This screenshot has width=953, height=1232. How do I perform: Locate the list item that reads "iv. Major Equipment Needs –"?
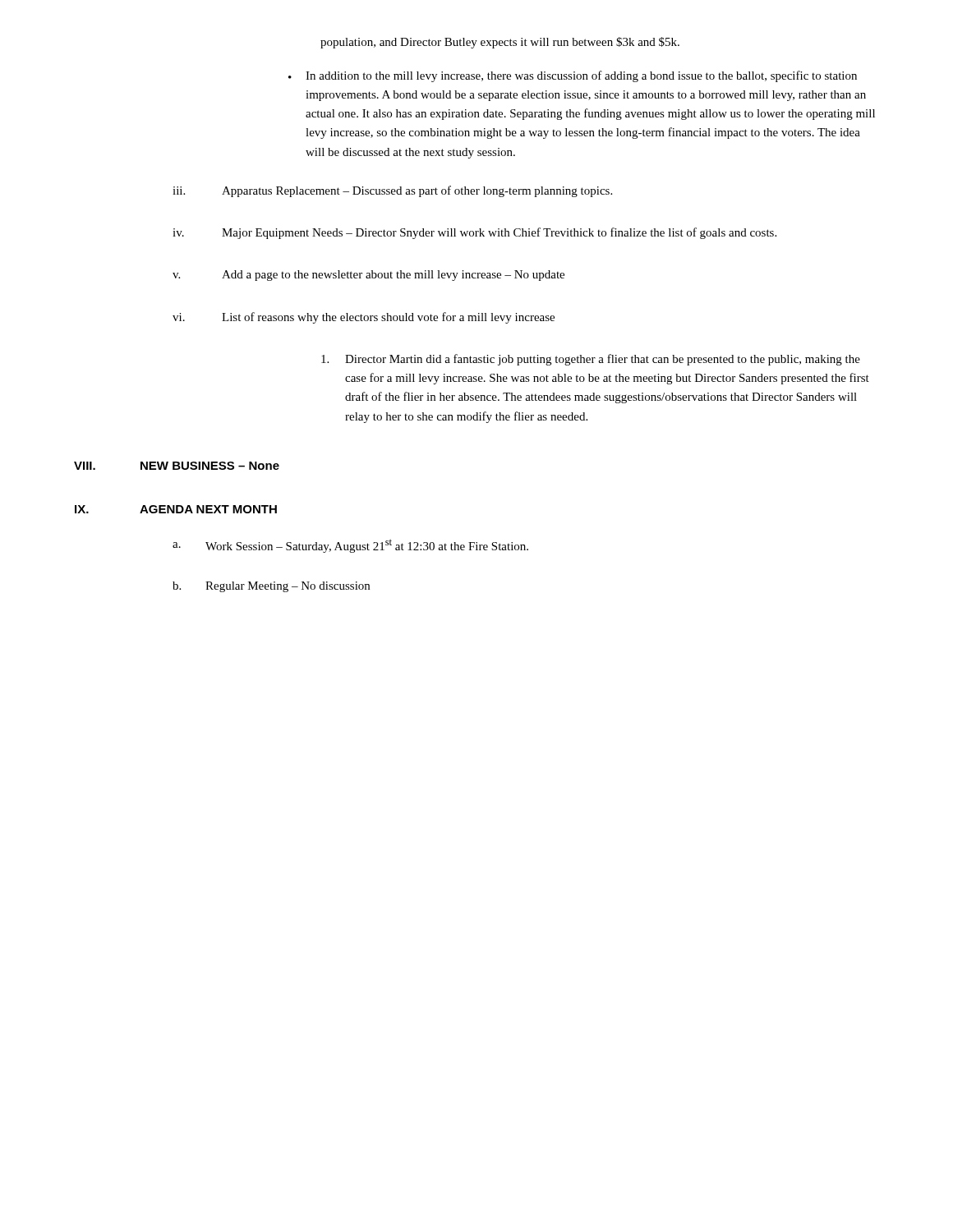point(526,233)
